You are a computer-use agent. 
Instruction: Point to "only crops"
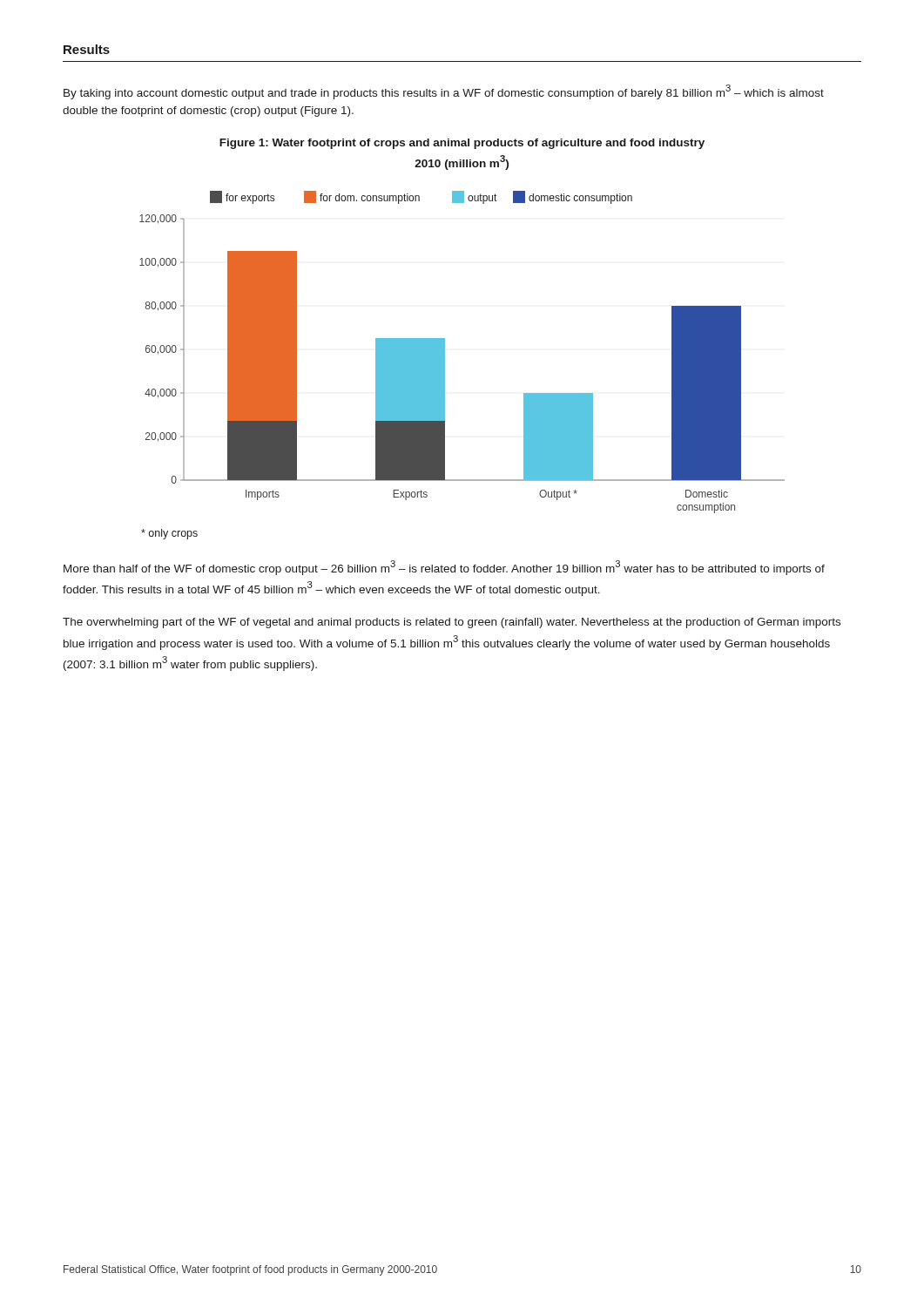click(x=170, y=533)
